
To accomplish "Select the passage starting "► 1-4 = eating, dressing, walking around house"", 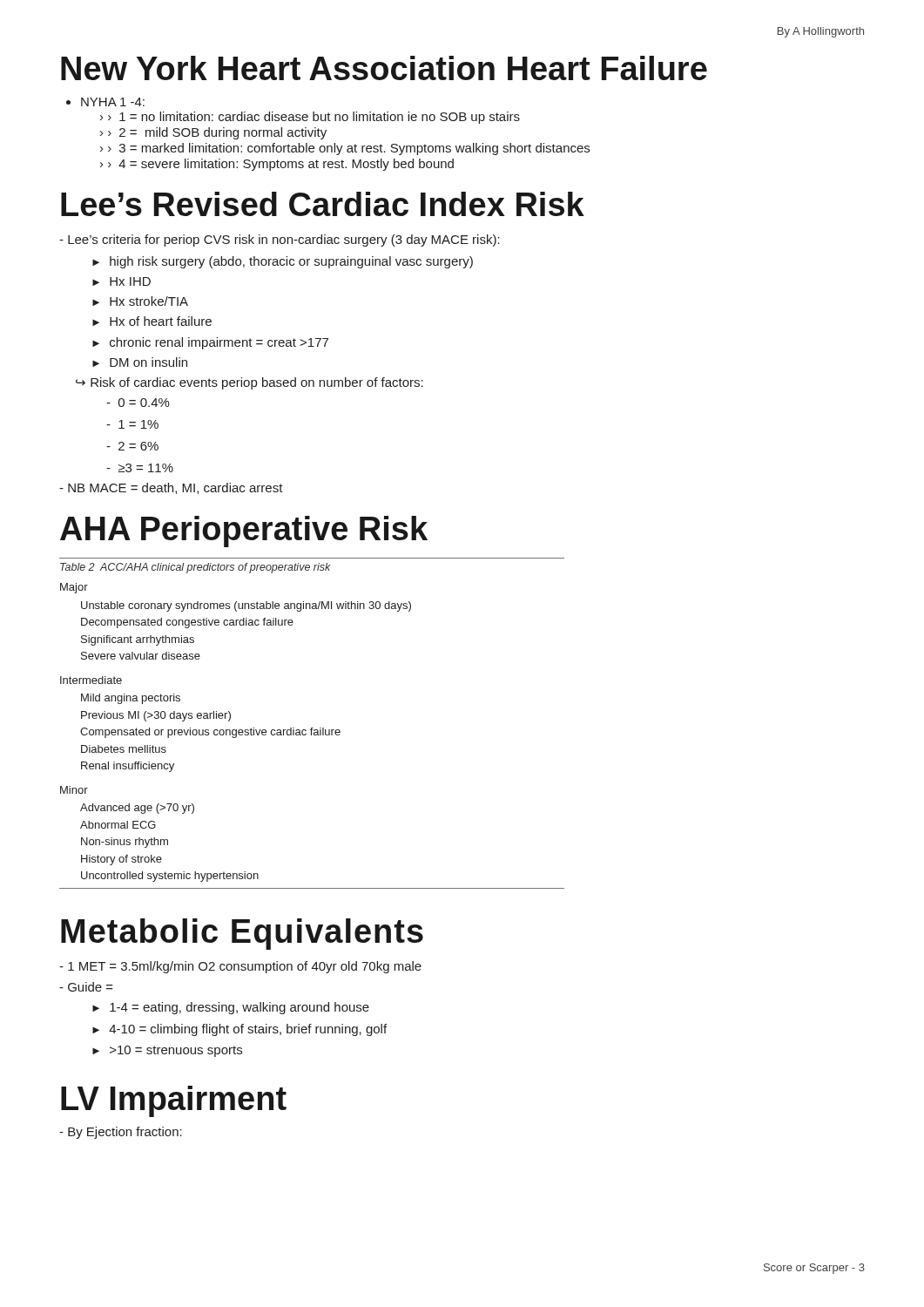I will pyautogui.click(x=231, y=1008).
